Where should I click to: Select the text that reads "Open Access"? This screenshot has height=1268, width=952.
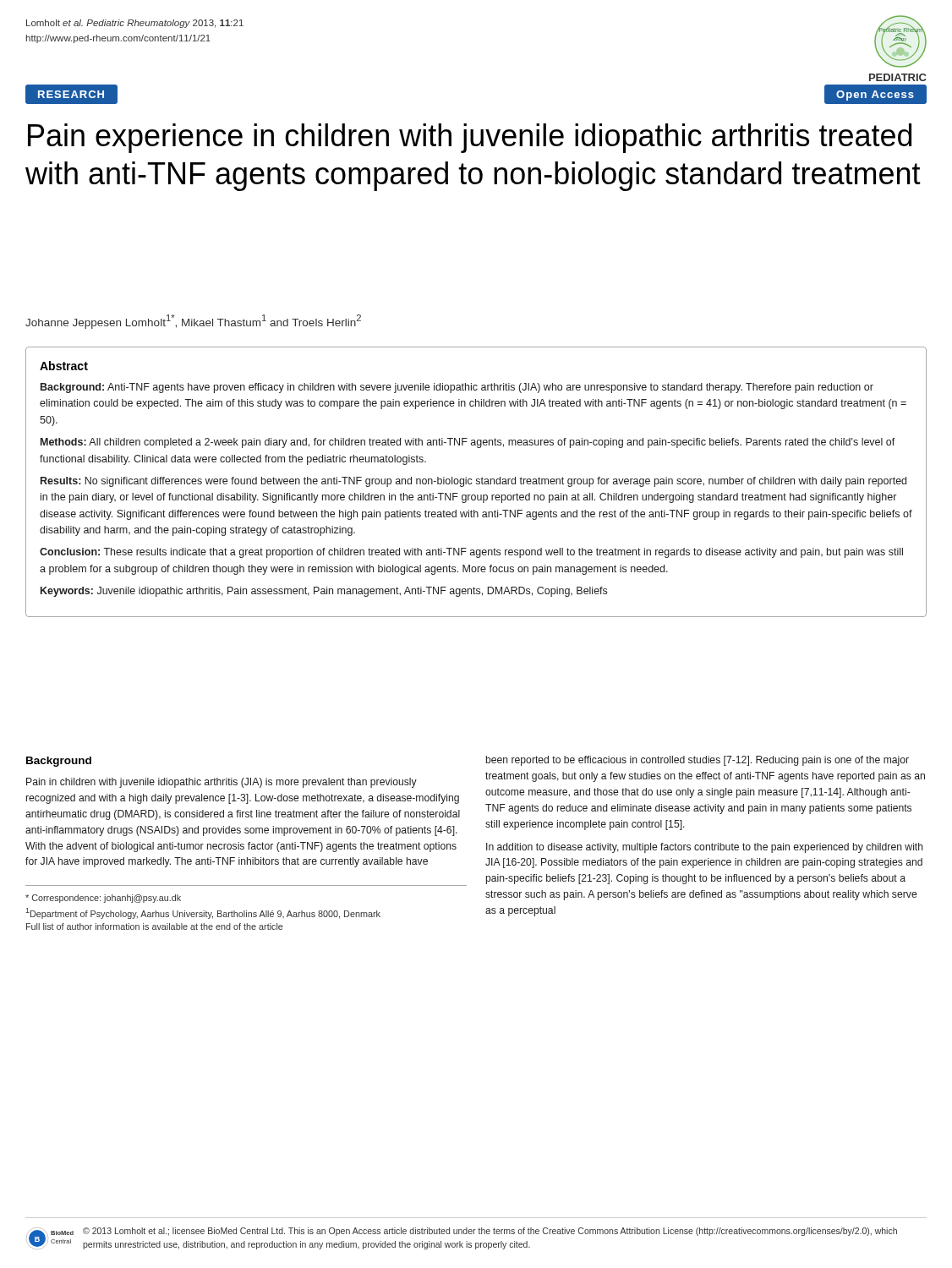point(876,94)
